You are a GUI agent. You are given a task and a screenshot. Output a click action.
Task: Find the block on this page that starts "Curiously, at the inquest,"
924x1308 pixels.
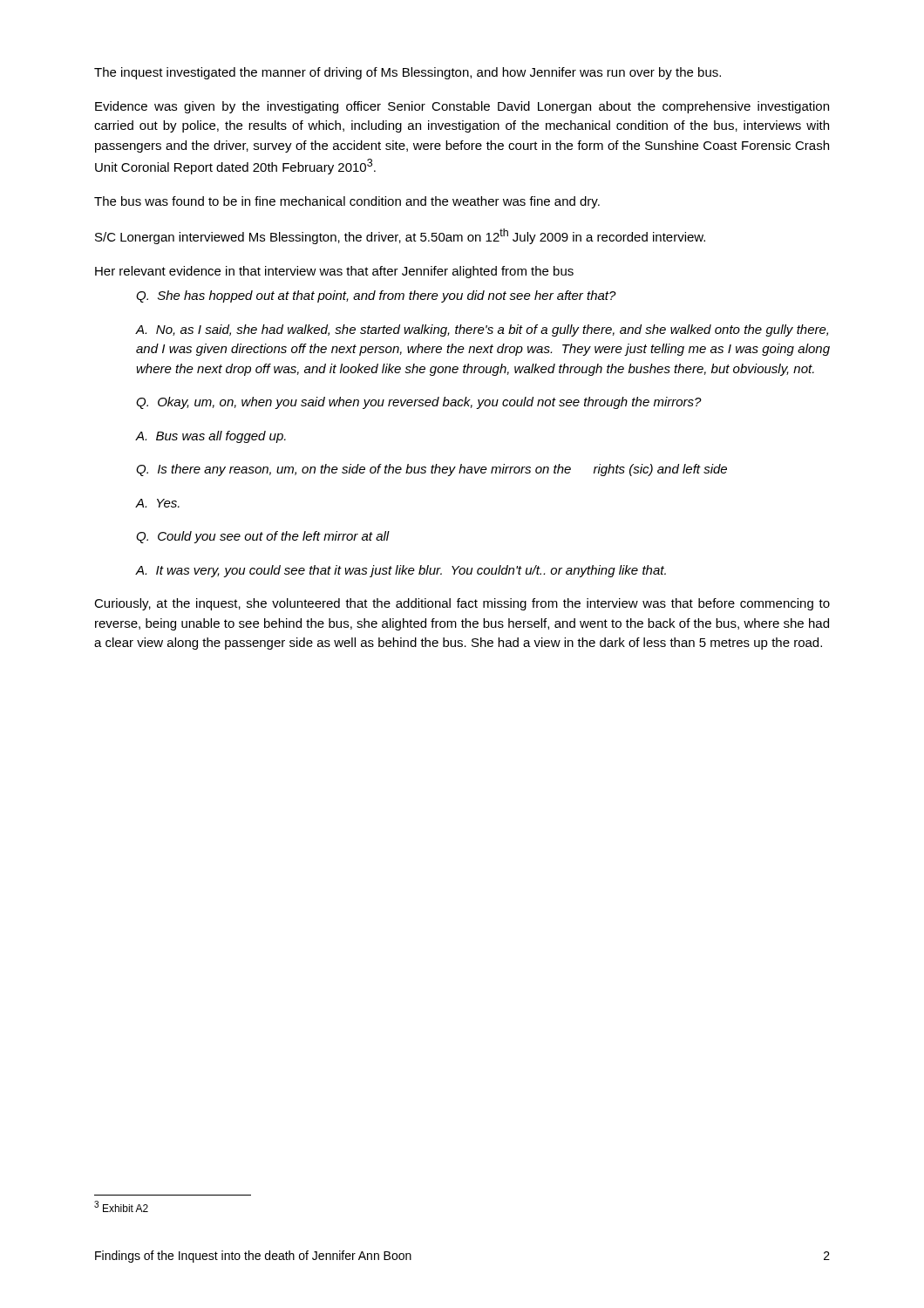click(462, 623)
